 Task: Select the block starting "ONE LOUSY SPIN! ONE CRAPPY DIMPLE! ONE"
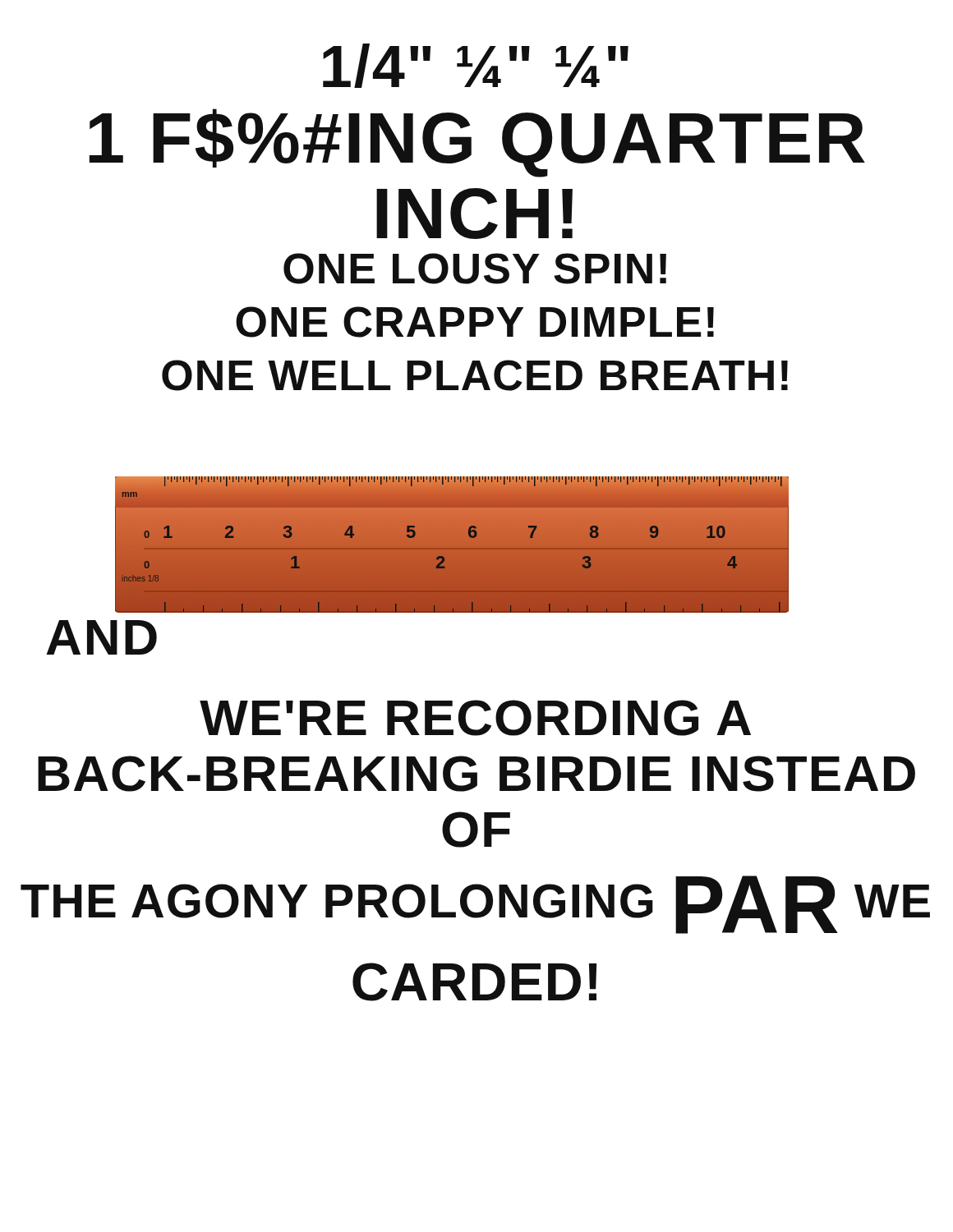click(476, 322)
